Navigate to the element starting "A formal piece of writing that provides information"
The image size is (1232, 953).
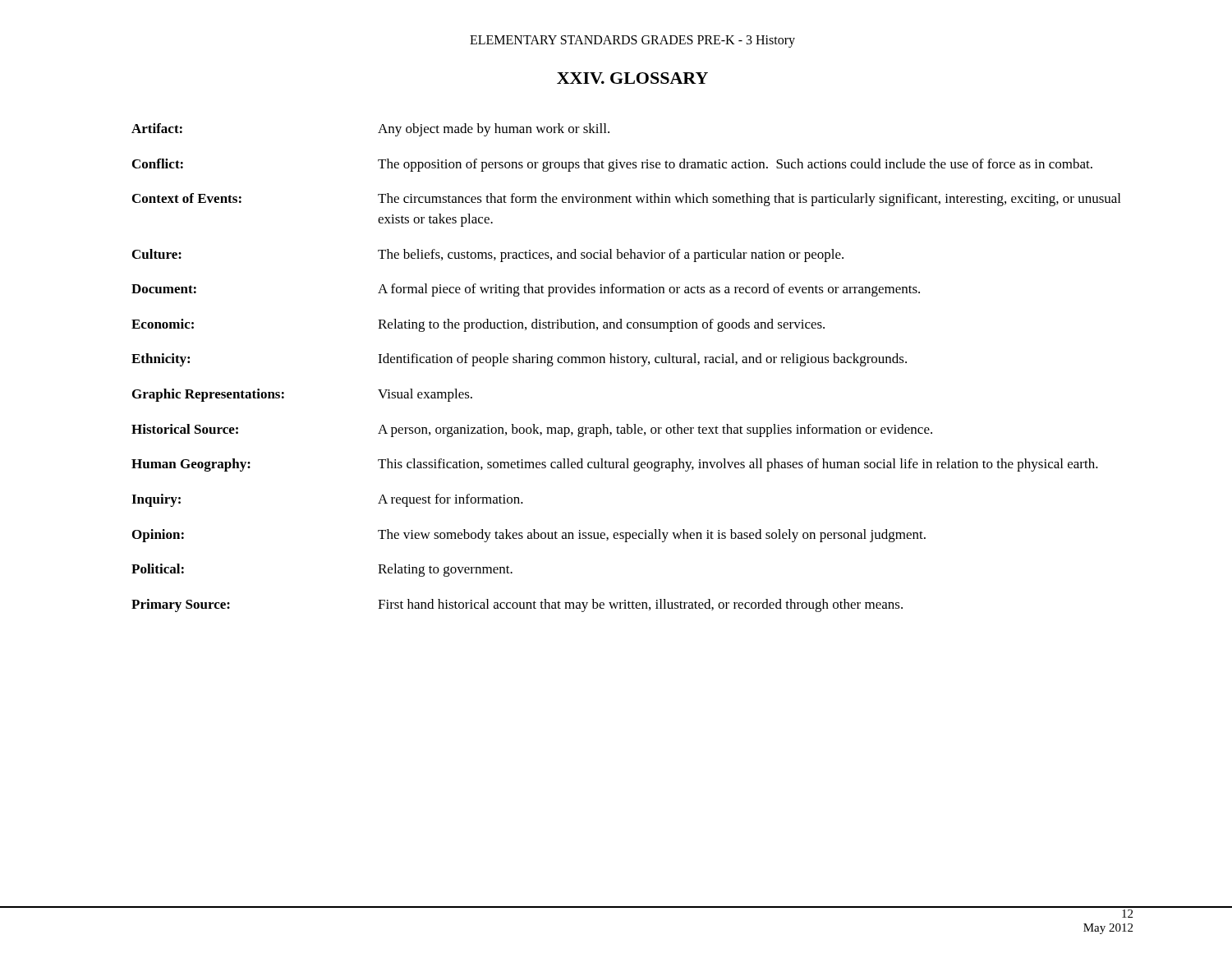649,289
